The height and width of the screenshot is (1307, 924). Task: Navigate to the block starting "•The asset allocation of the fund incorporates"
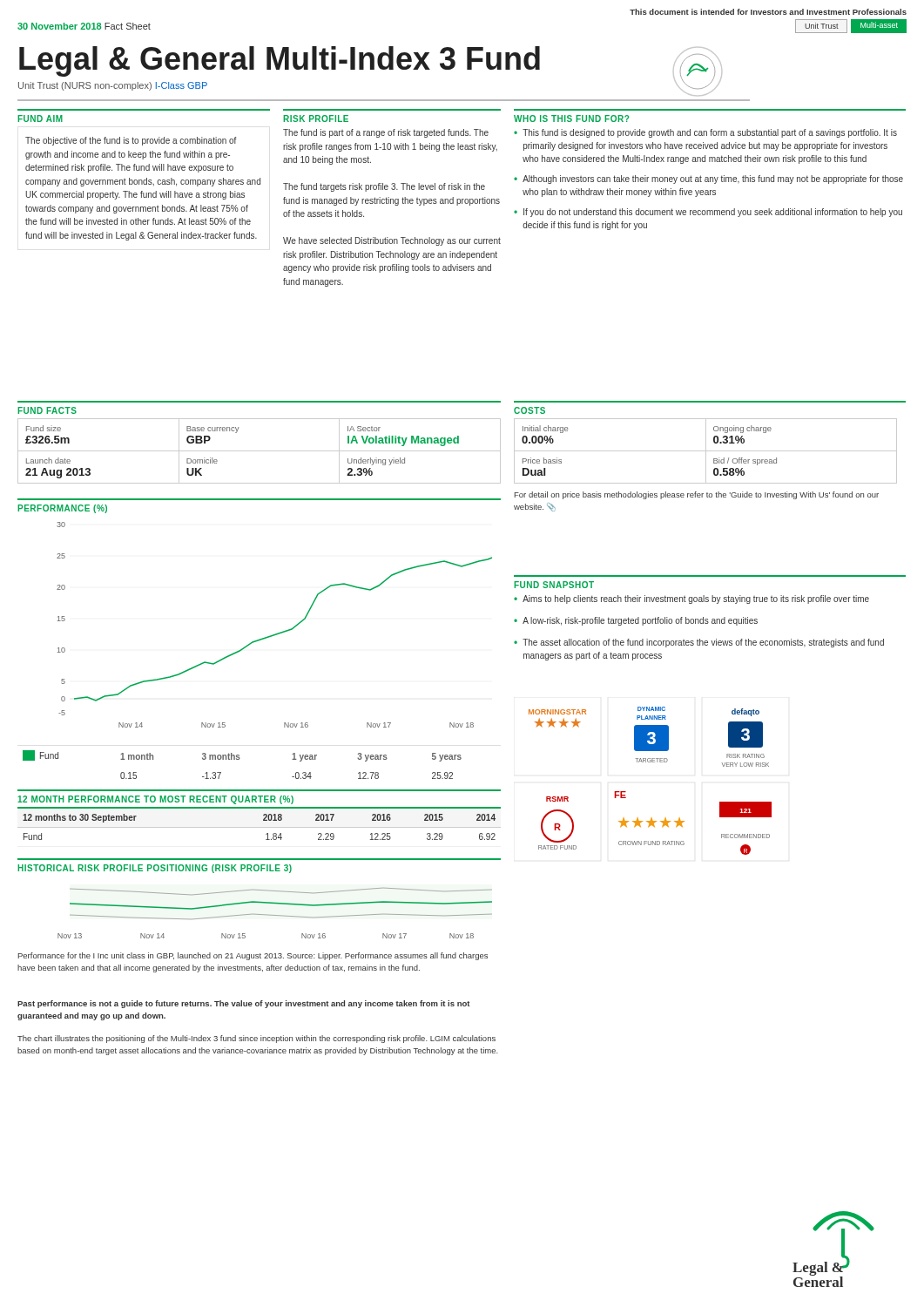(x=710, y=649)
